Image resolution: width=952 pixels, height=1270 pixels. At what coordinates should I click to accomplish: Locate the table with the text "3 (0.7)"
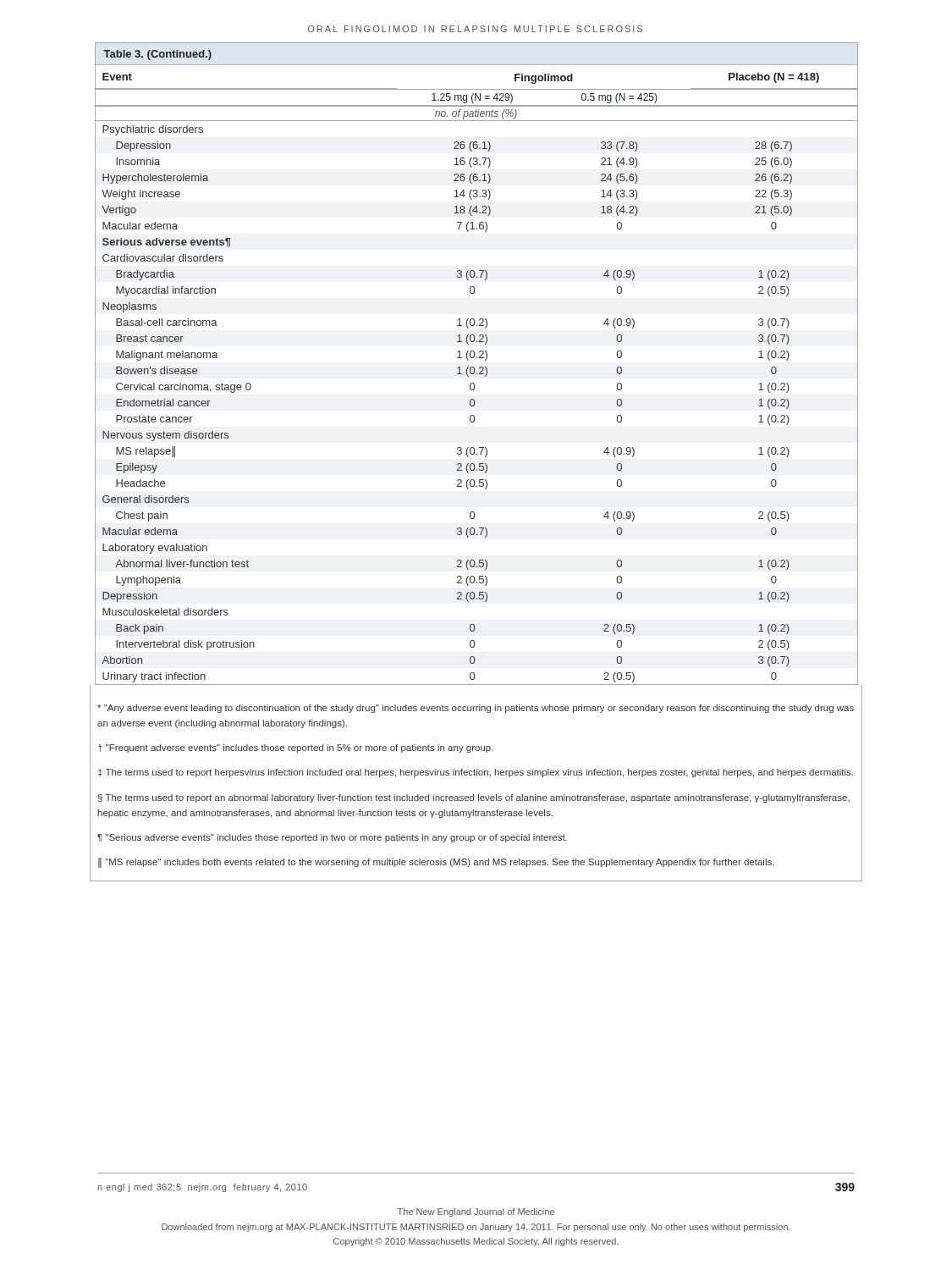click(x=476, y=363)
